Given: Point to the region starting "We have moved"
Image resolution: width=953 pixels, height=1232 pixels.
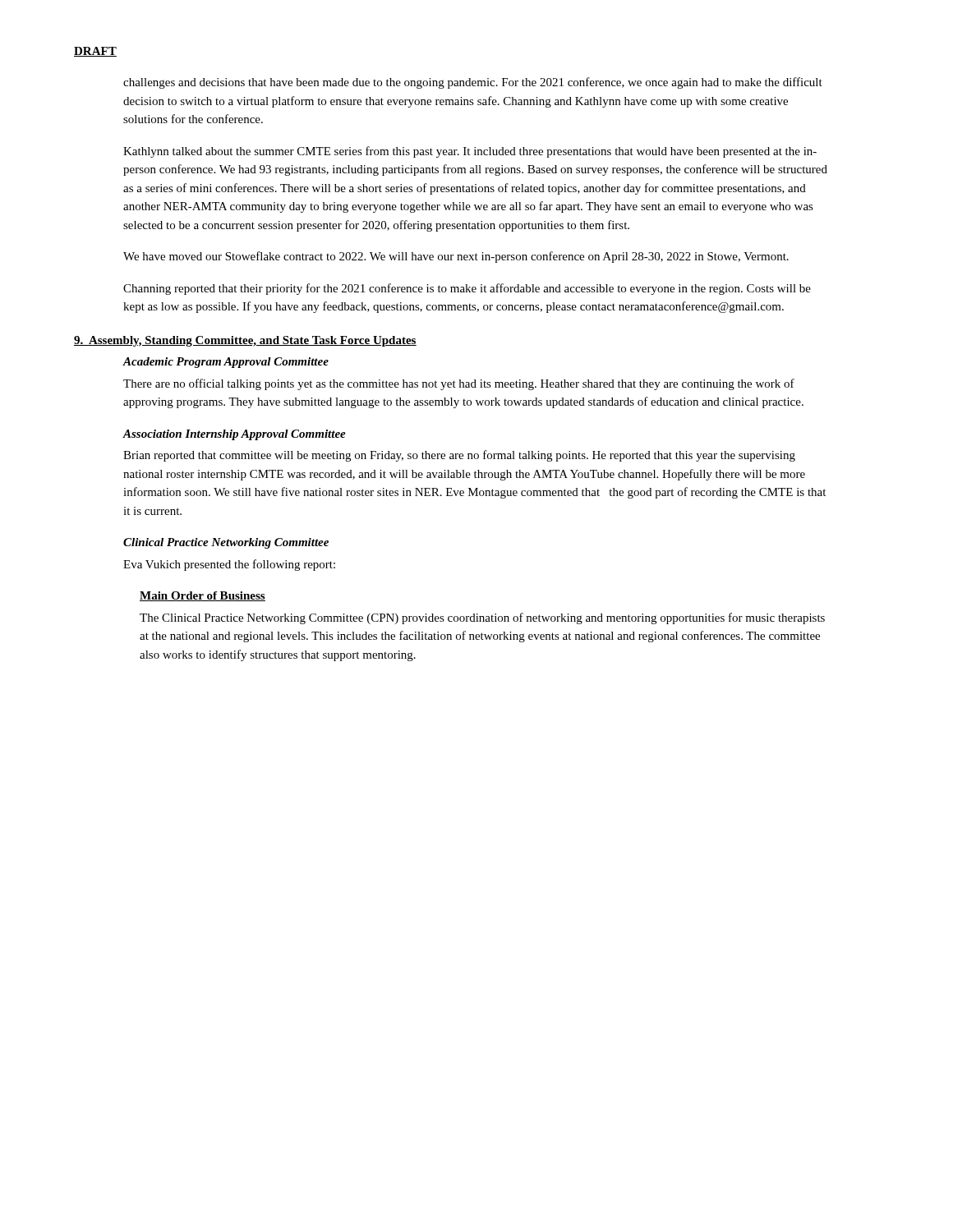Looking at the screenshot, I should tap(456, 256).
